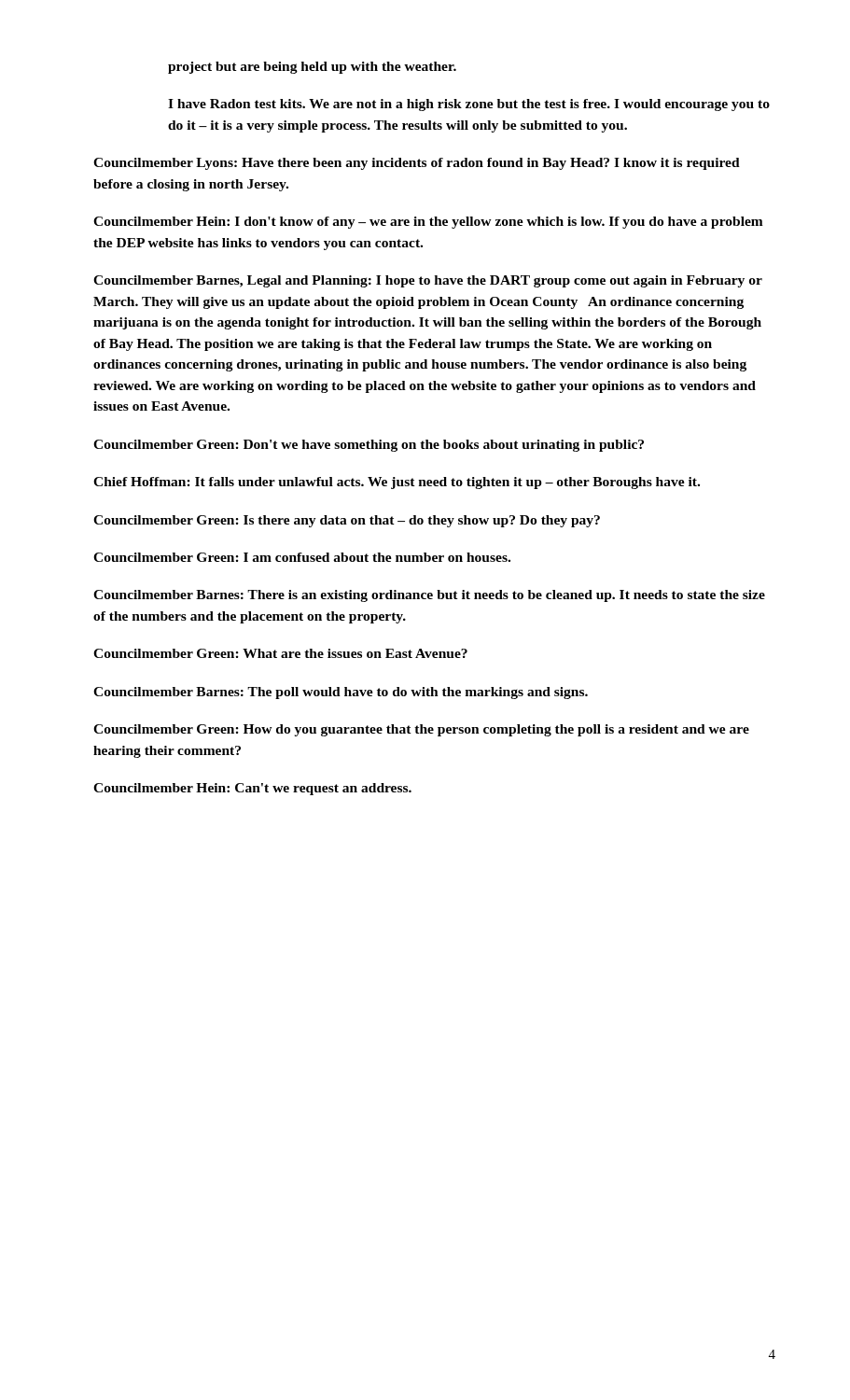Click the passage that begins "project but are"
The width and height of the screenshot is (850, 1400).
coord(312,66)
